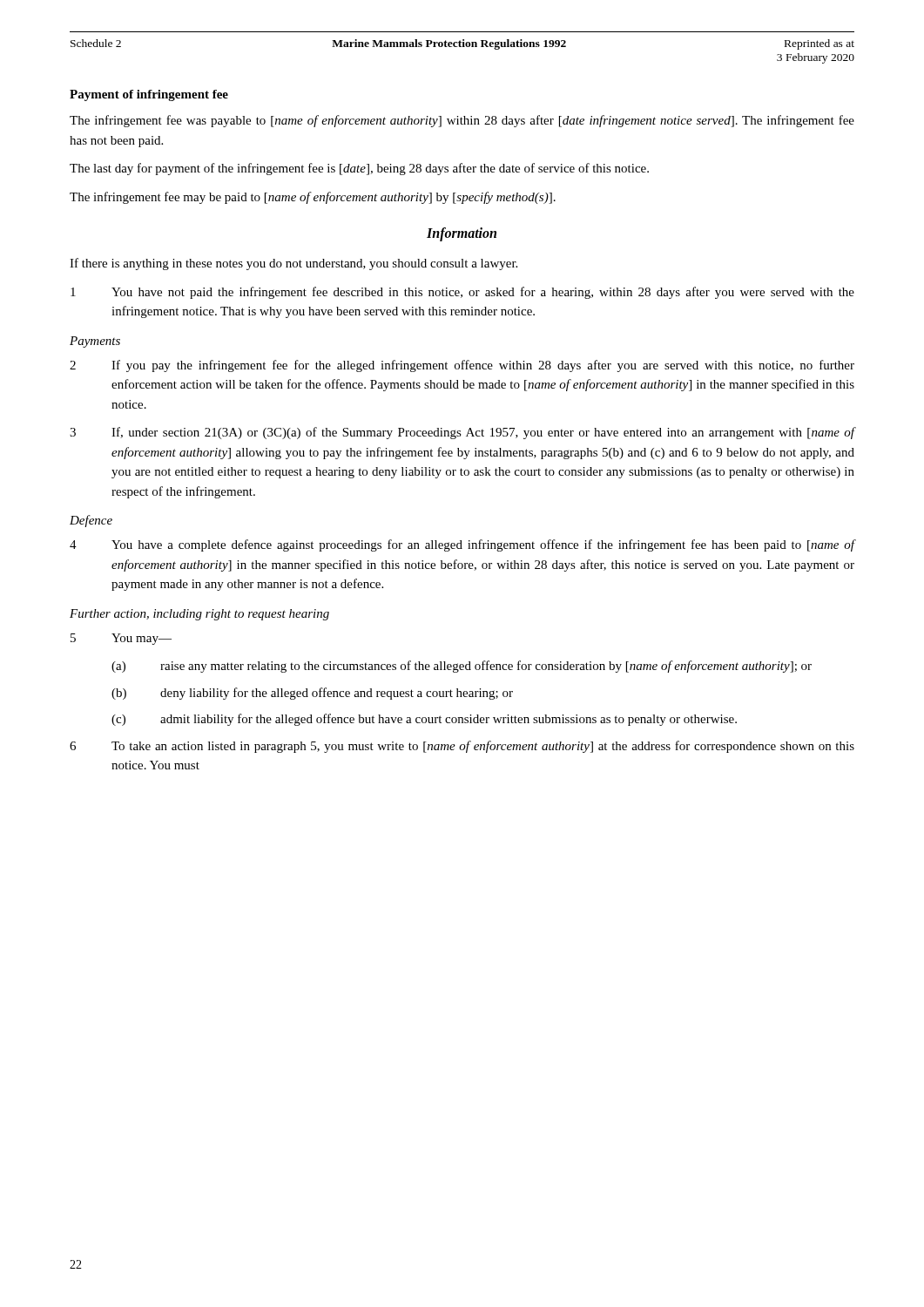Locate the text block starting "3 If, under section"
The width and height of the screenshot is (924, 1307).
tap(462, 462)
